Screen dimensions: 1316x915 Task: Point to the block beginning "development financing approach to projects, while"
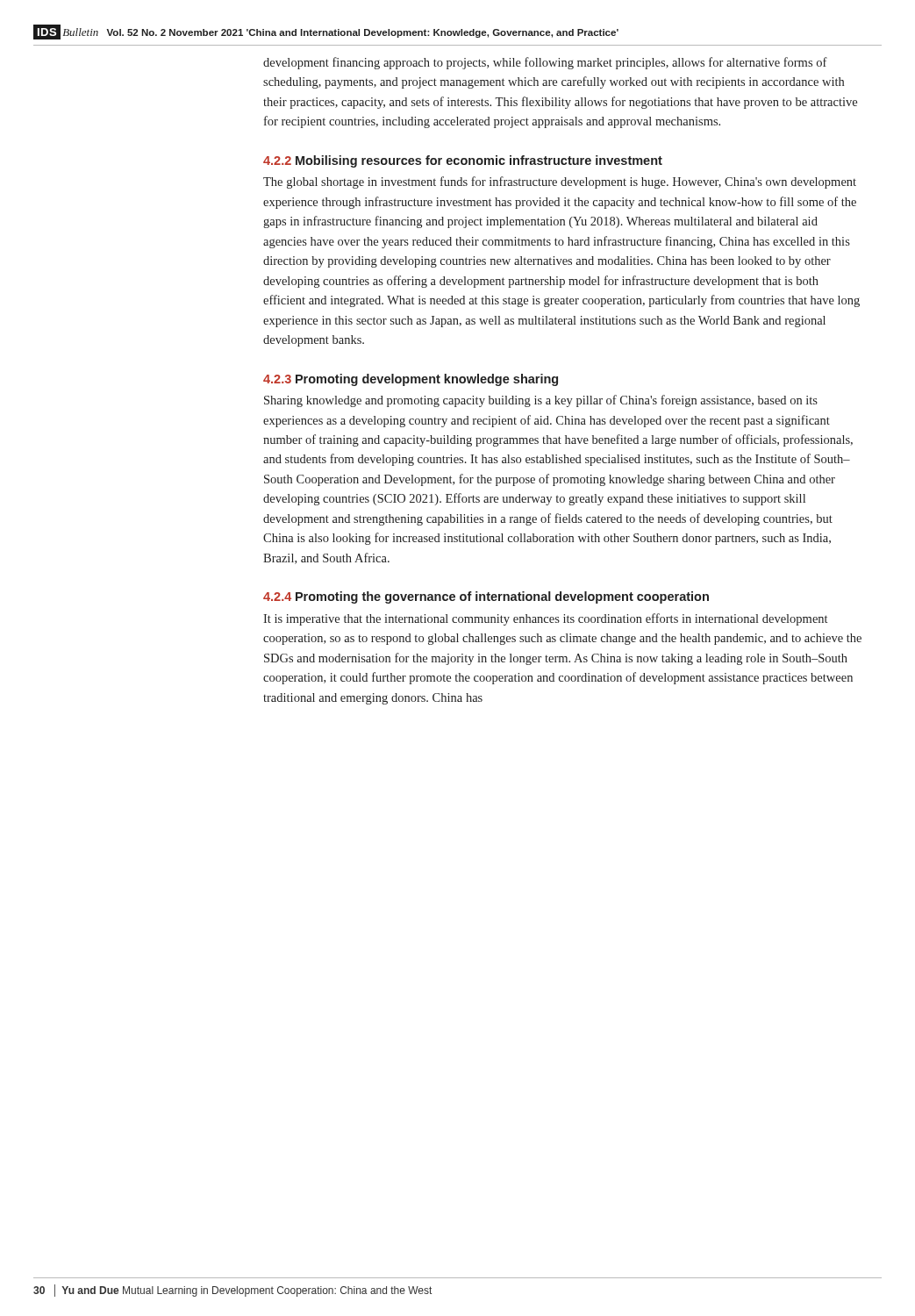pyautogui.click(x=560, y=92)
